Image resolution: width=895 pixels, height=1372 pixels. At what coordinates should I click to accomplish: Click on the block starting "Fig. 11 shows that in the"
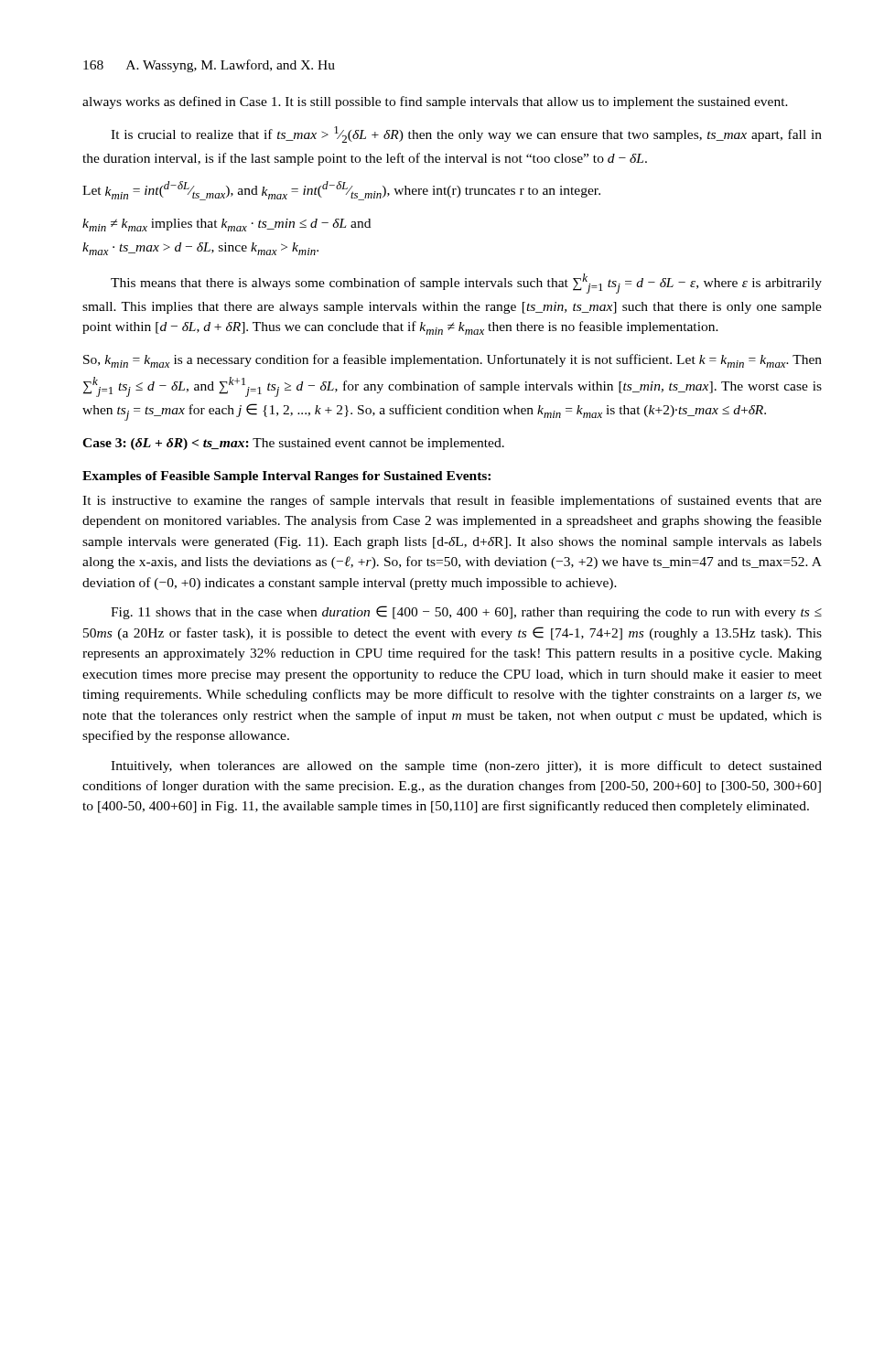point(452,674)
